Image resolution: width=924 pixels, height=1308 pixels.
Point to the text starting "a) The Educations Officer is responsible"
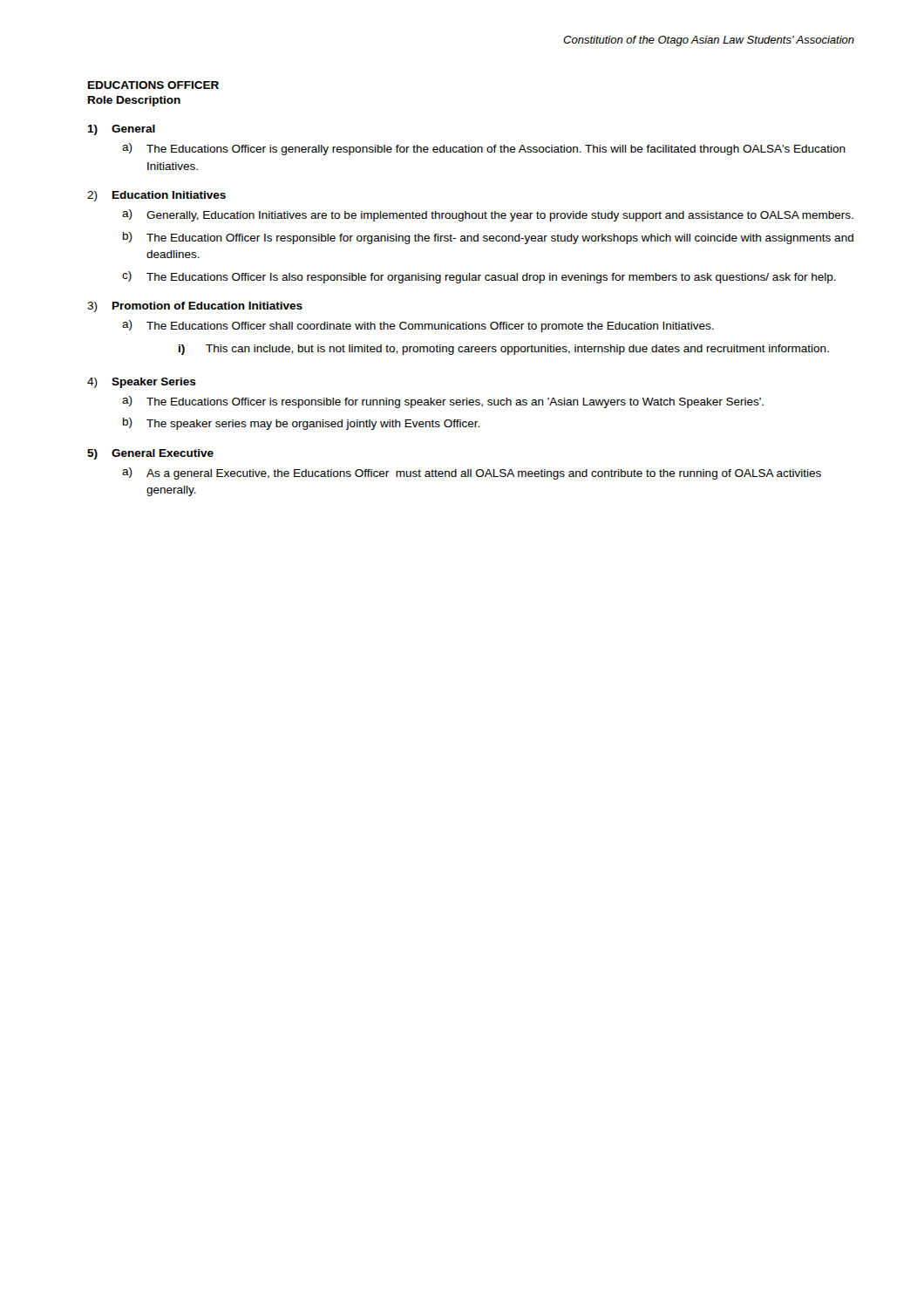point(488,401)
